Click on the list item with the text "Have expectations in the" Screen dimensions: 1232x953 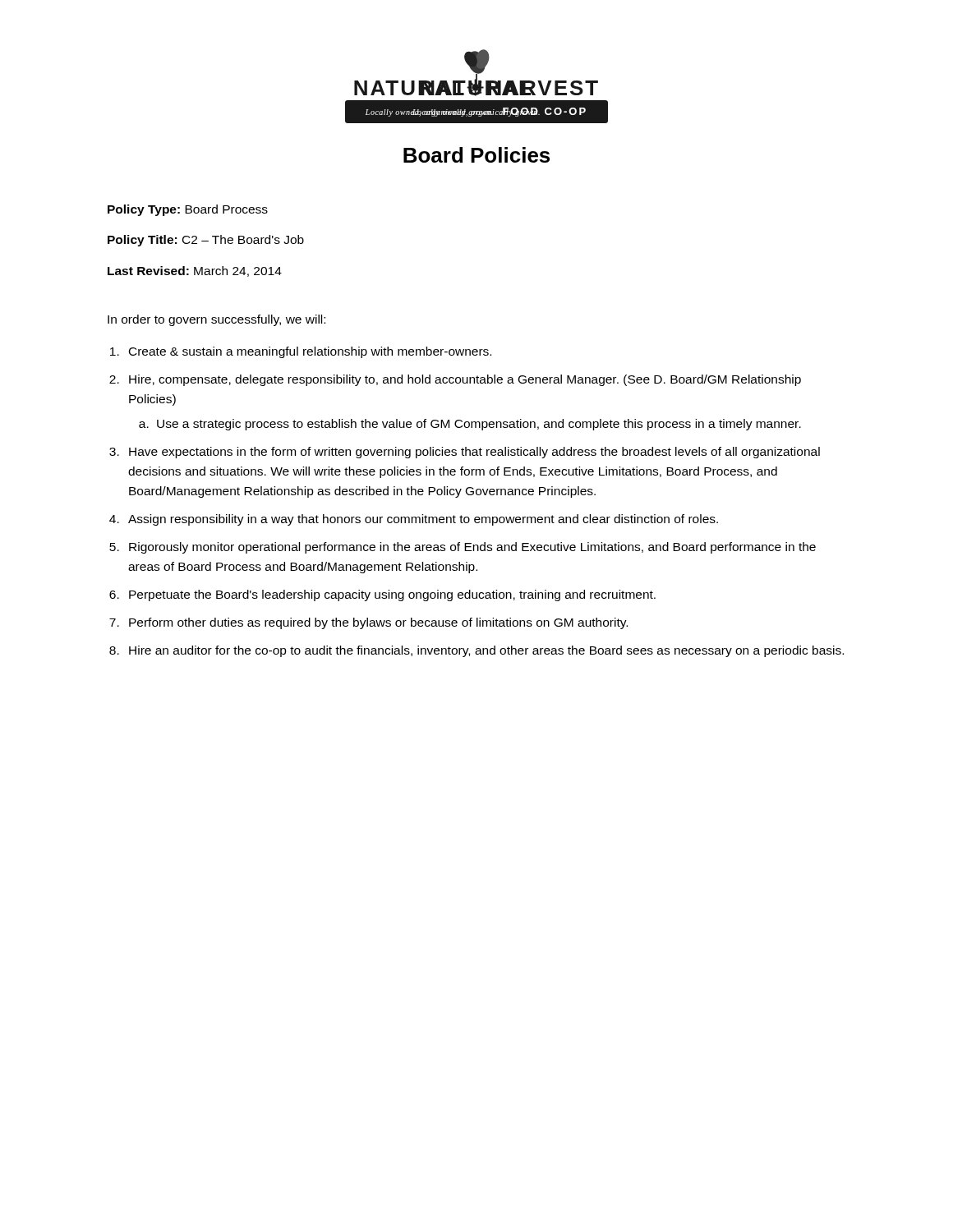coord(474,471)
